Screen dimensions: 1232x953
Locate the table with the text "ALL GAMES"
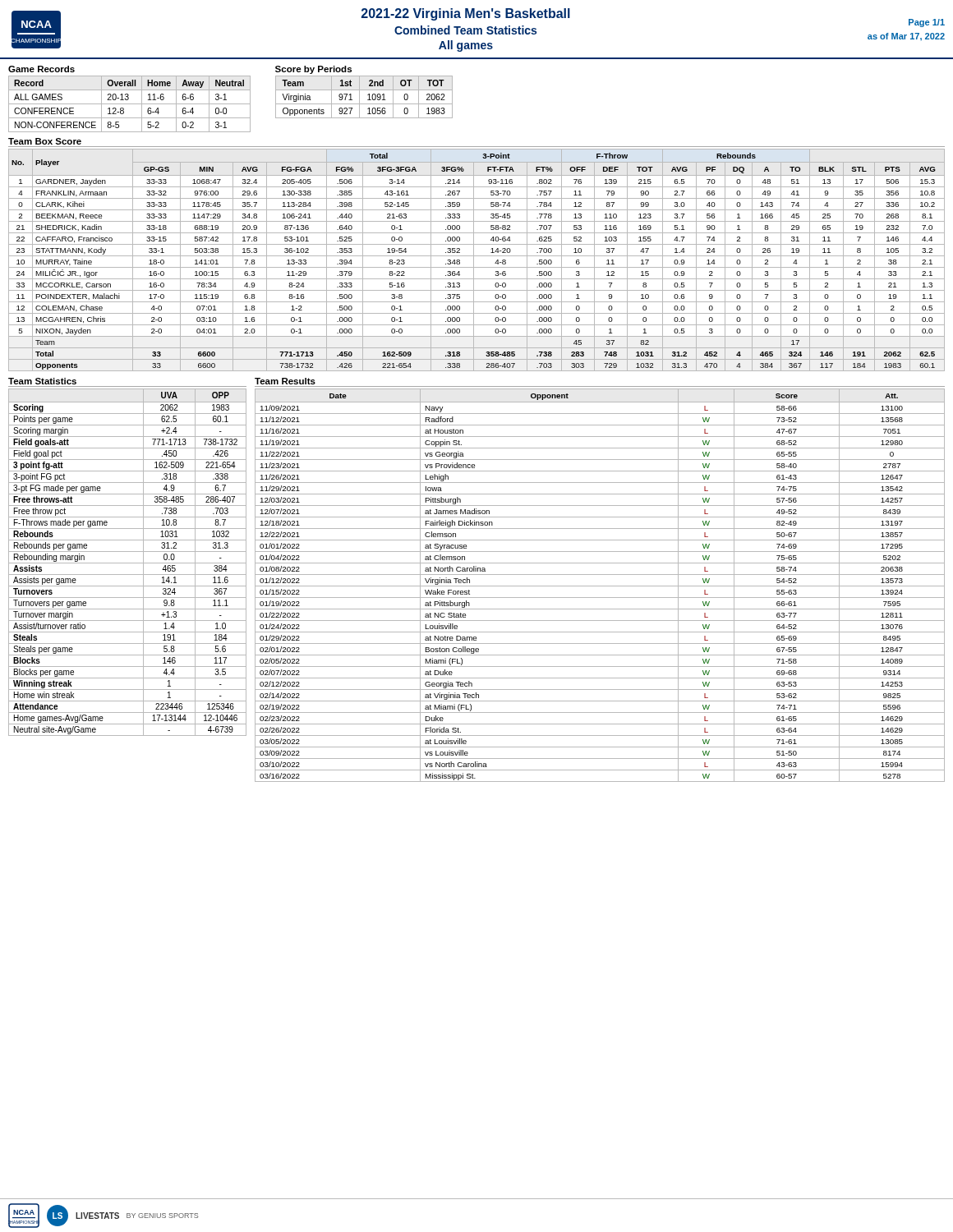[129, 104]
